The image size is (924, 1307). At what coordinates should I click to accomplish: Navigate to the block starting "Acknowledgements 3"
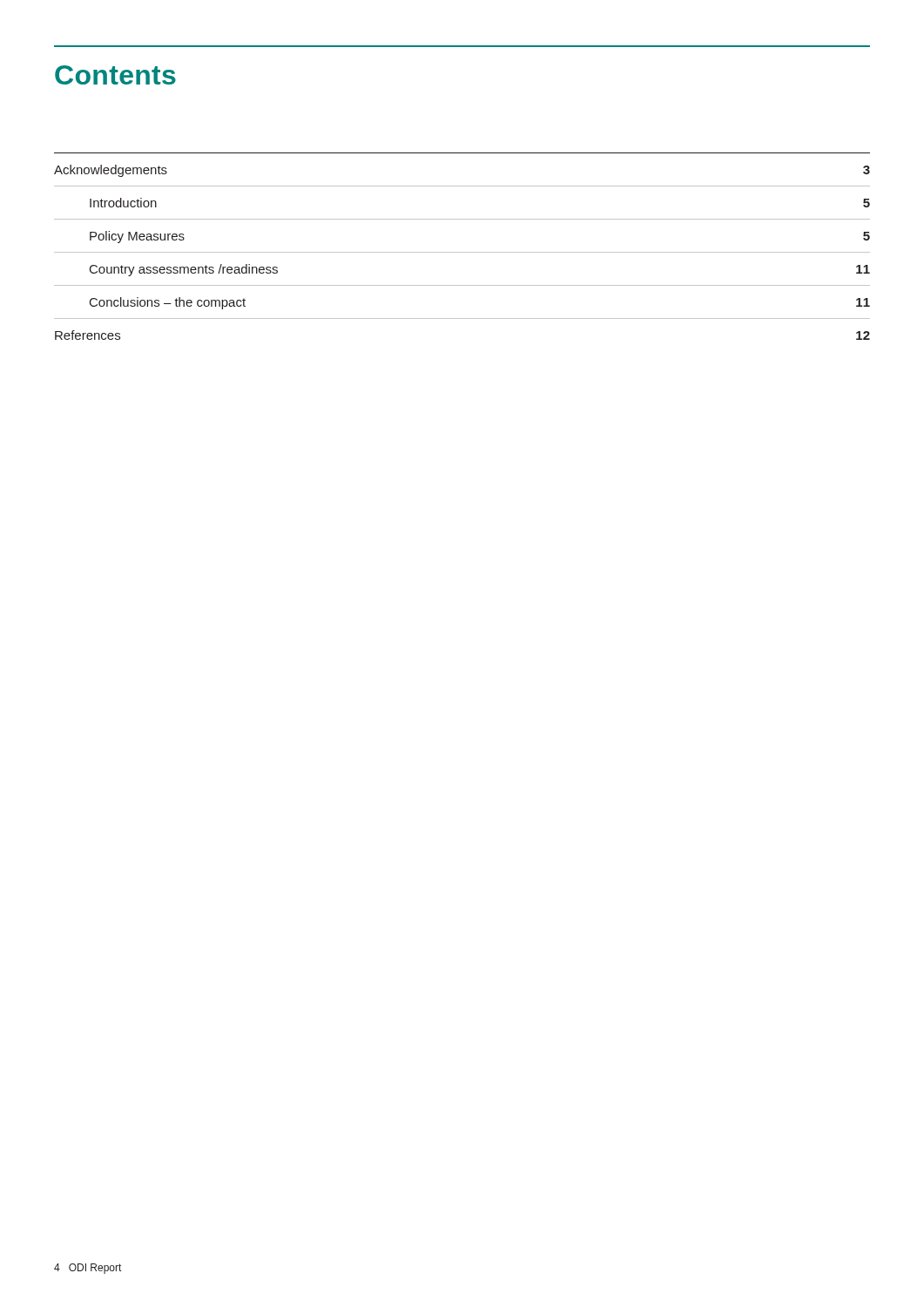(112, 170)
